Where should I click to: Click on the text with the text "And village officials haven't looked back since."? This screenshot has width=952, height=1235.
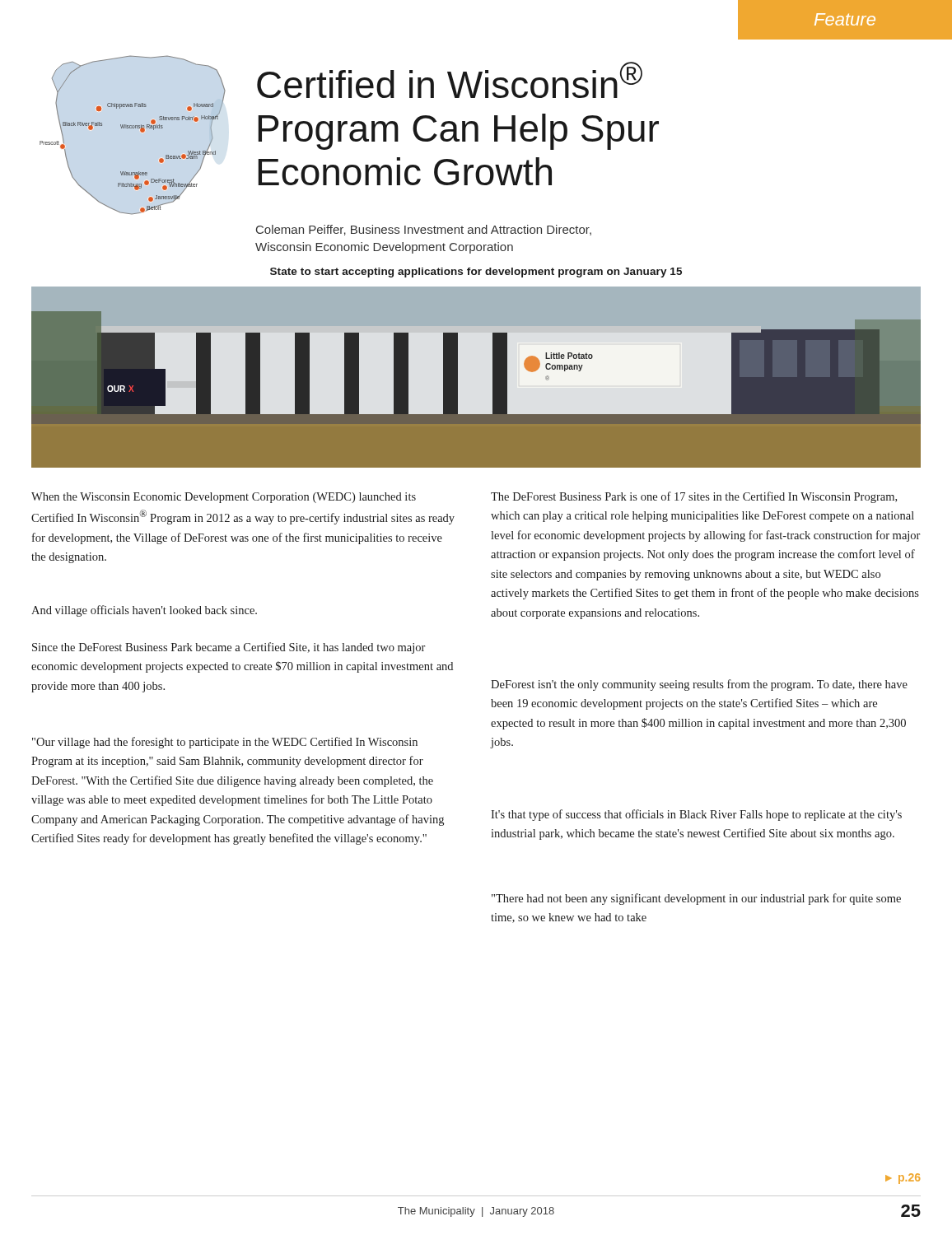click(x=244, y=611)
